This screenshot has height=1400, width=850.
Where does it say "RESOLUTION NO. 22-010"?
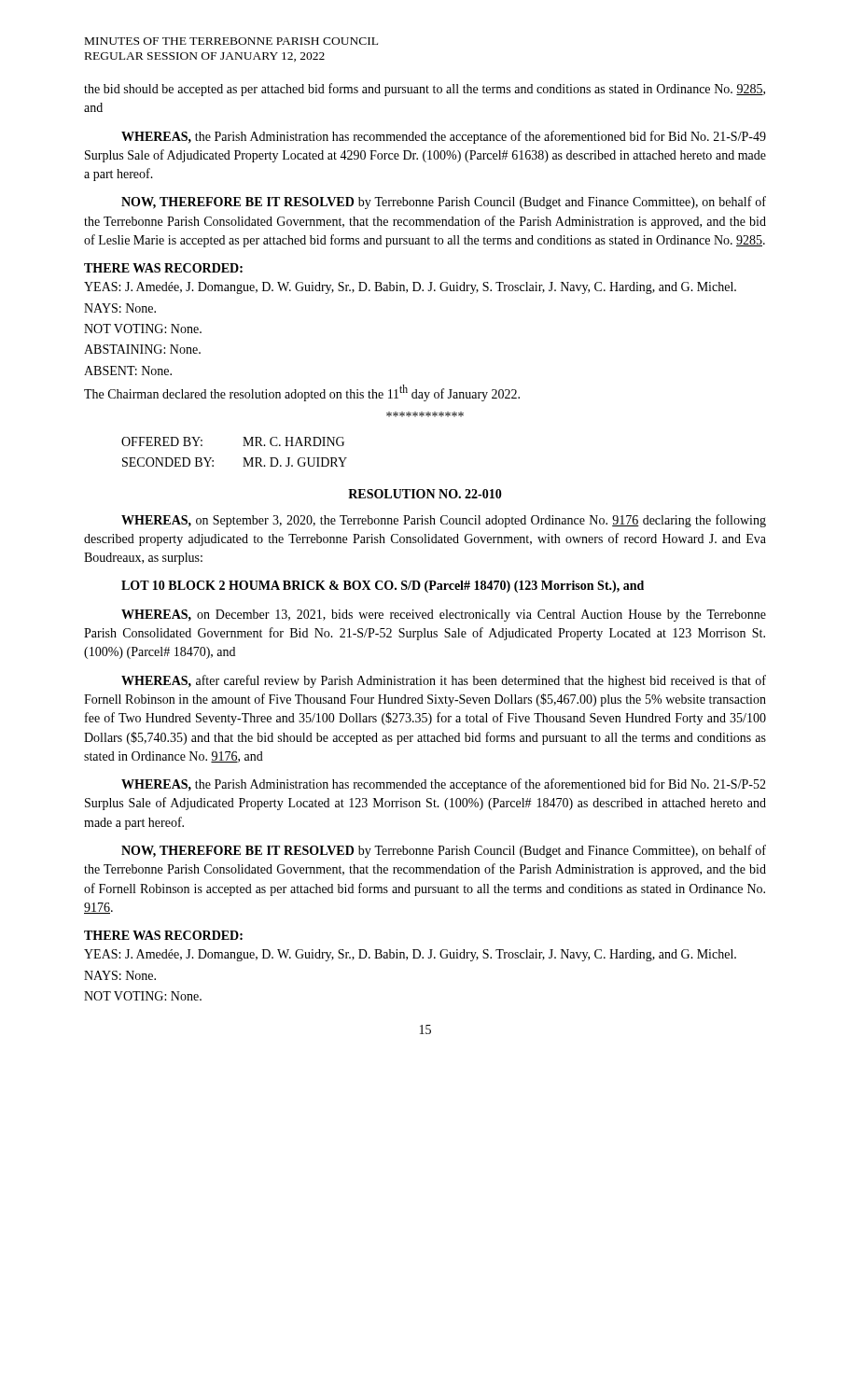point(425,494)
